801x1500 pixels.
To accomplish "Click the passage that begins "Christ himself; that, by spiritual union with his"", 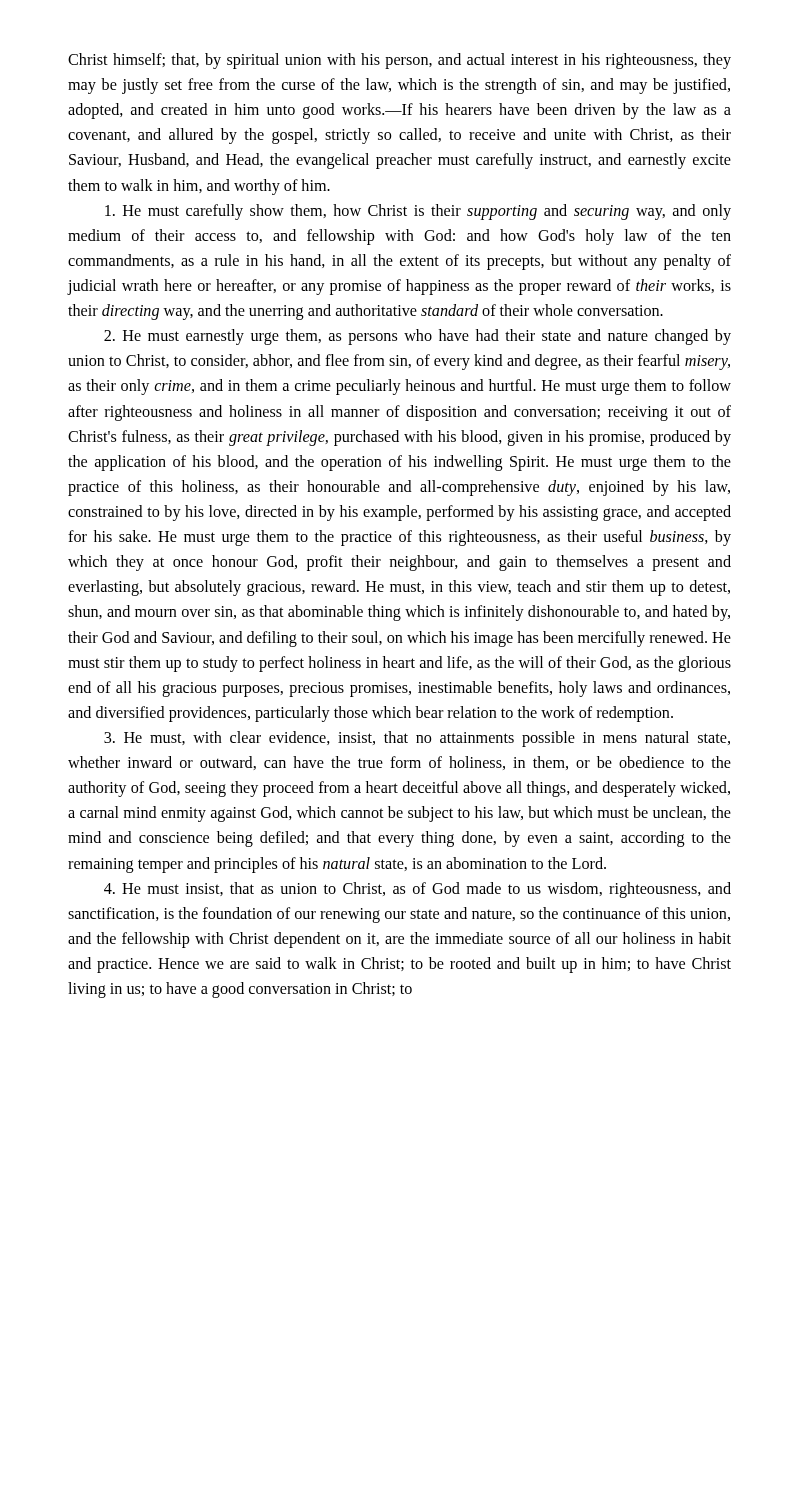I will coord(399,123).
